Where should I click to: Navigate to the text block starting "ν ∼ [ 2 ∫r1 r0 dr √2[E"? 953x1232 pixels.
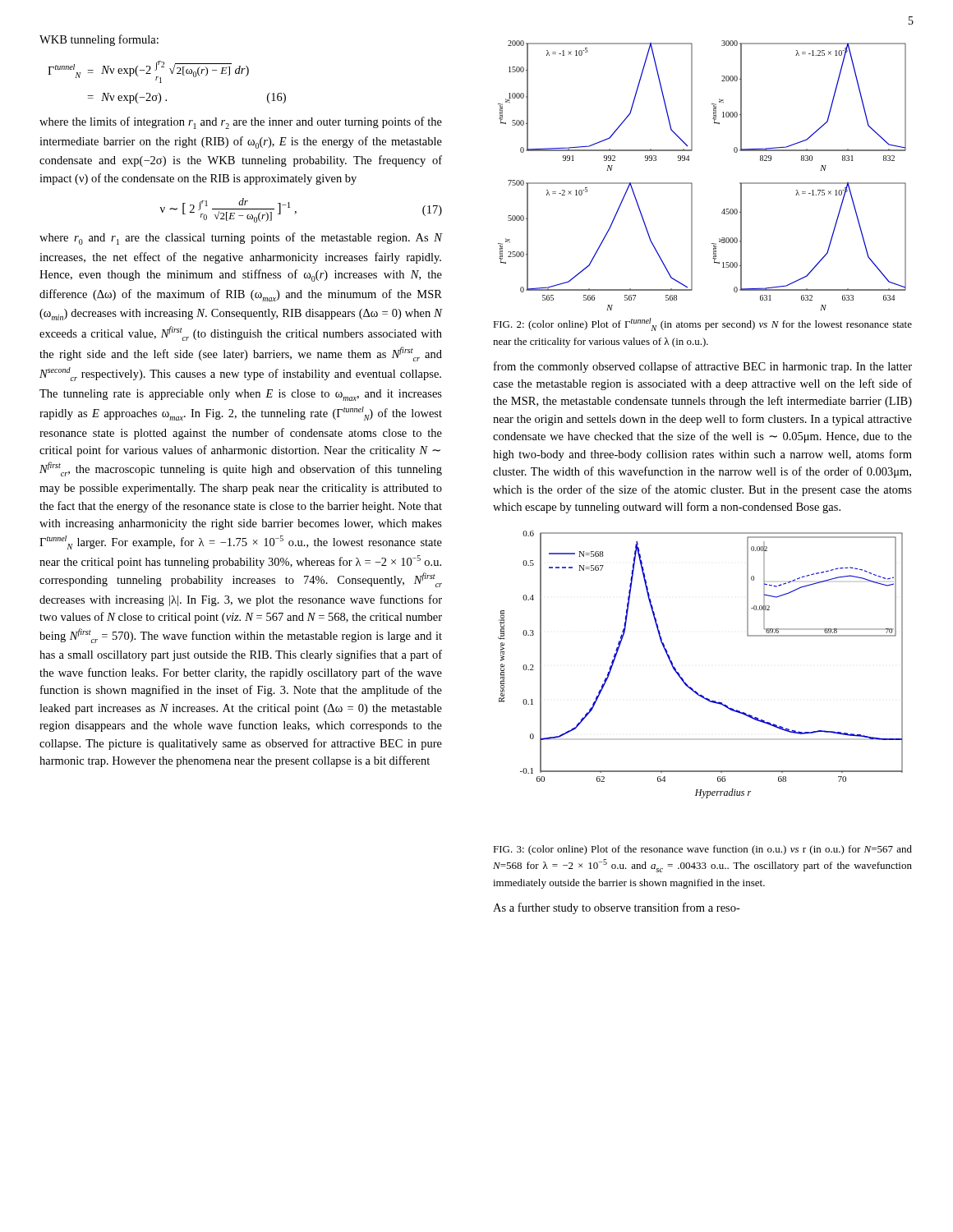[x=245, y=210]
